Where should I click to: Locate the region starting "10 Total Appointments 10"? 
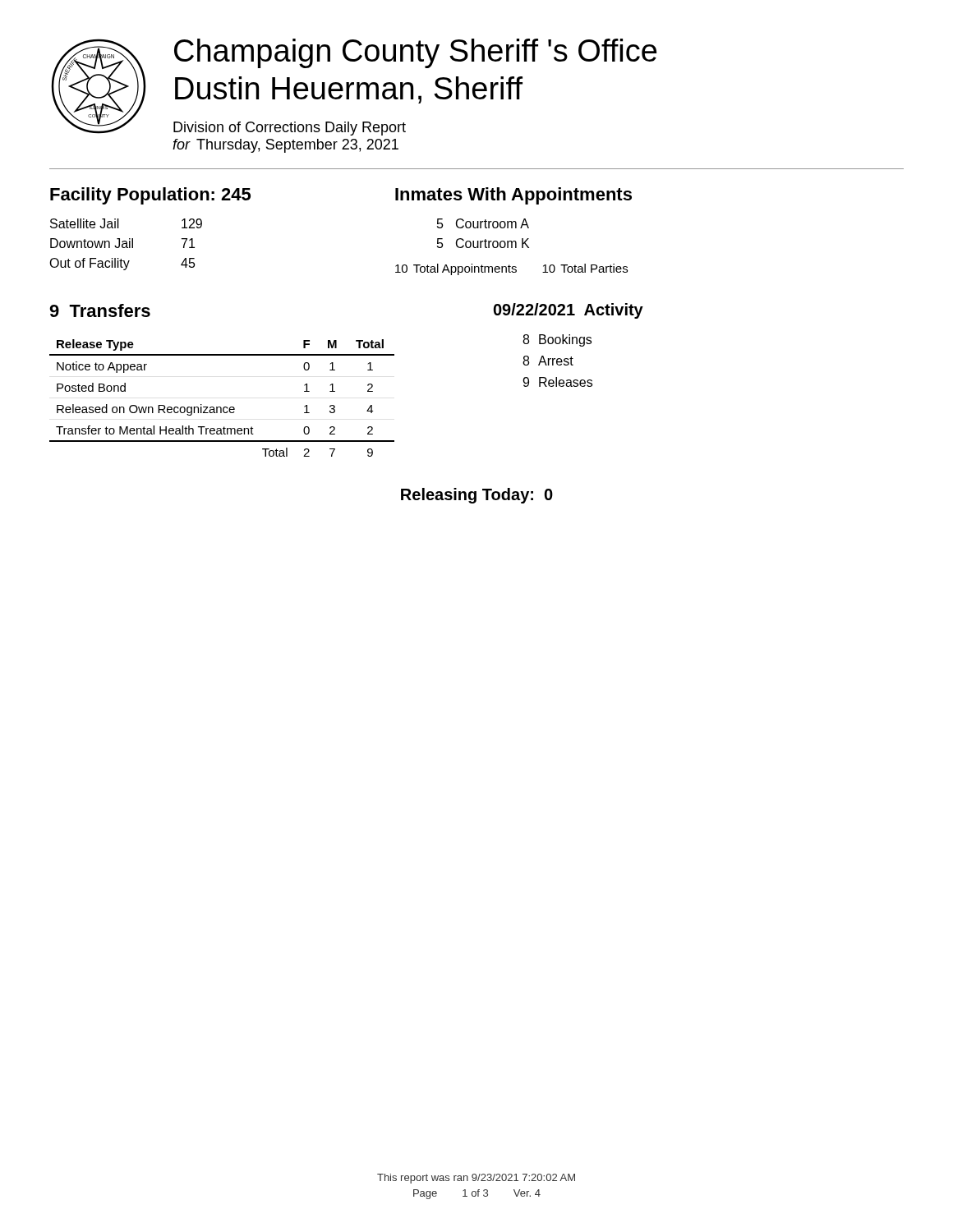(511, 268)
